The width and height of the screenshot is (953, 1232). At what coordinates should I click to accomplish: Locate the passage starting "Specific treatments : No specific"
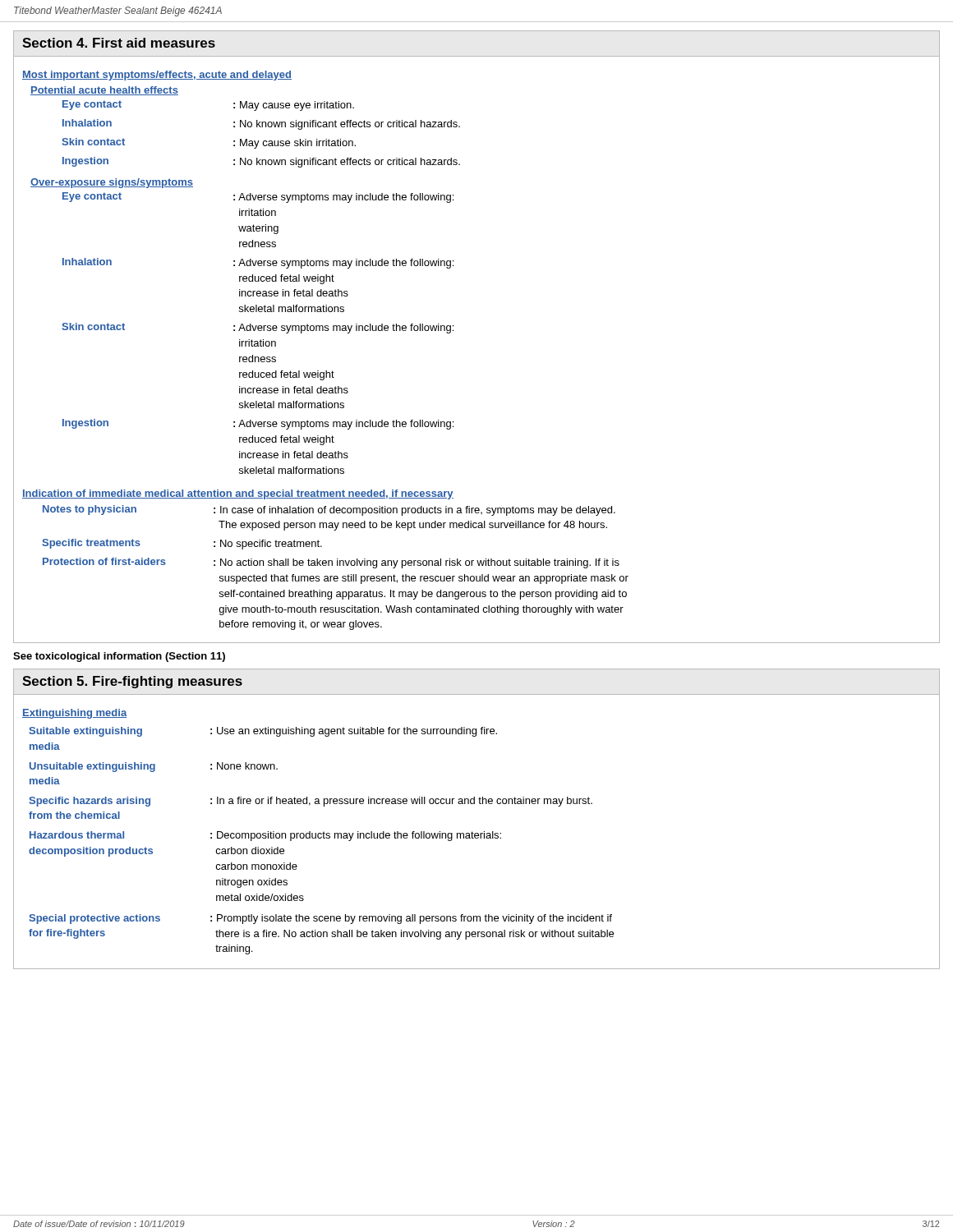[101, 544]
